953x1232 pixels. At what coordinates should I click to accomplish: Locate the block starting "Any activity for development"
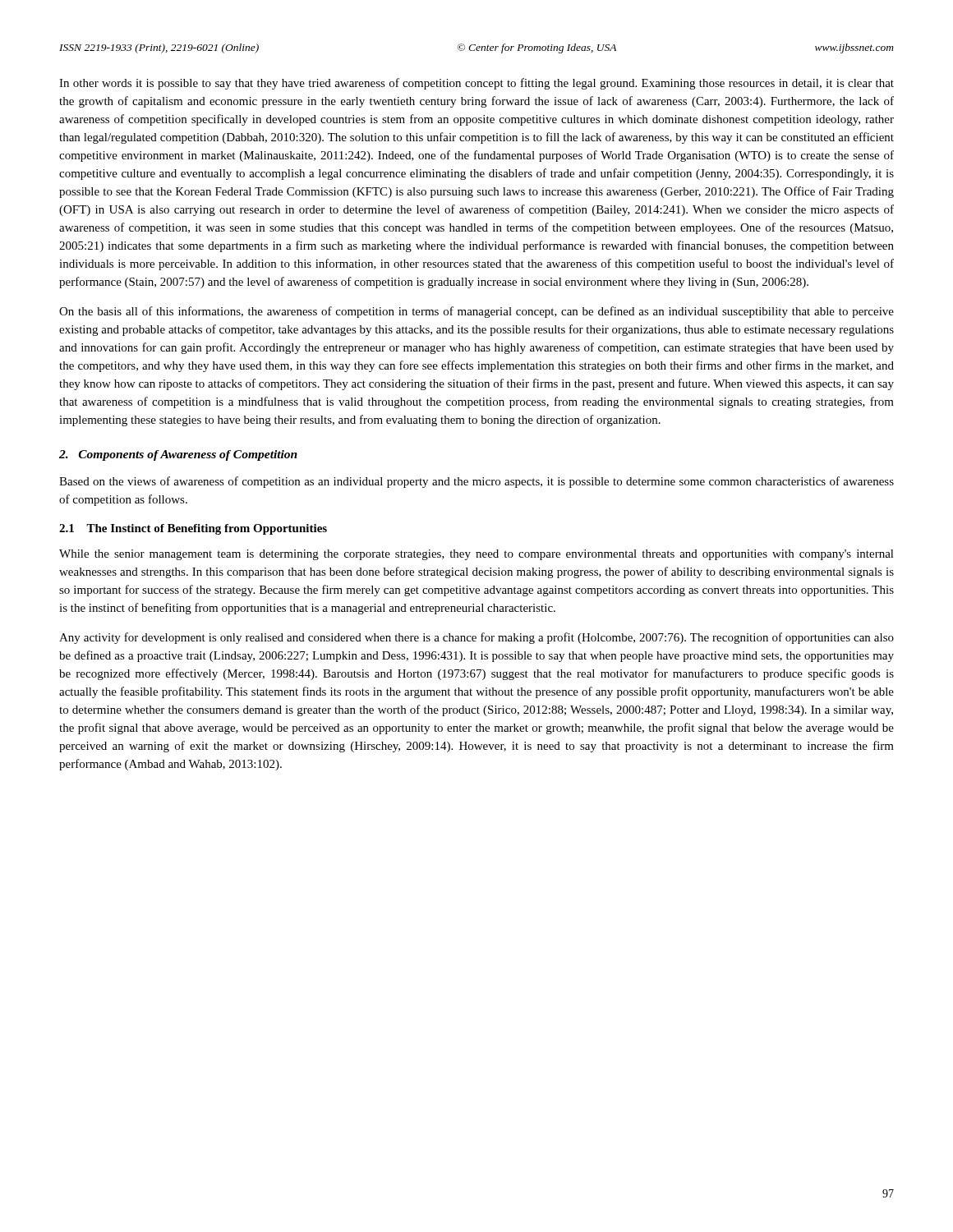pyautogui.click(x=476, y=701)
